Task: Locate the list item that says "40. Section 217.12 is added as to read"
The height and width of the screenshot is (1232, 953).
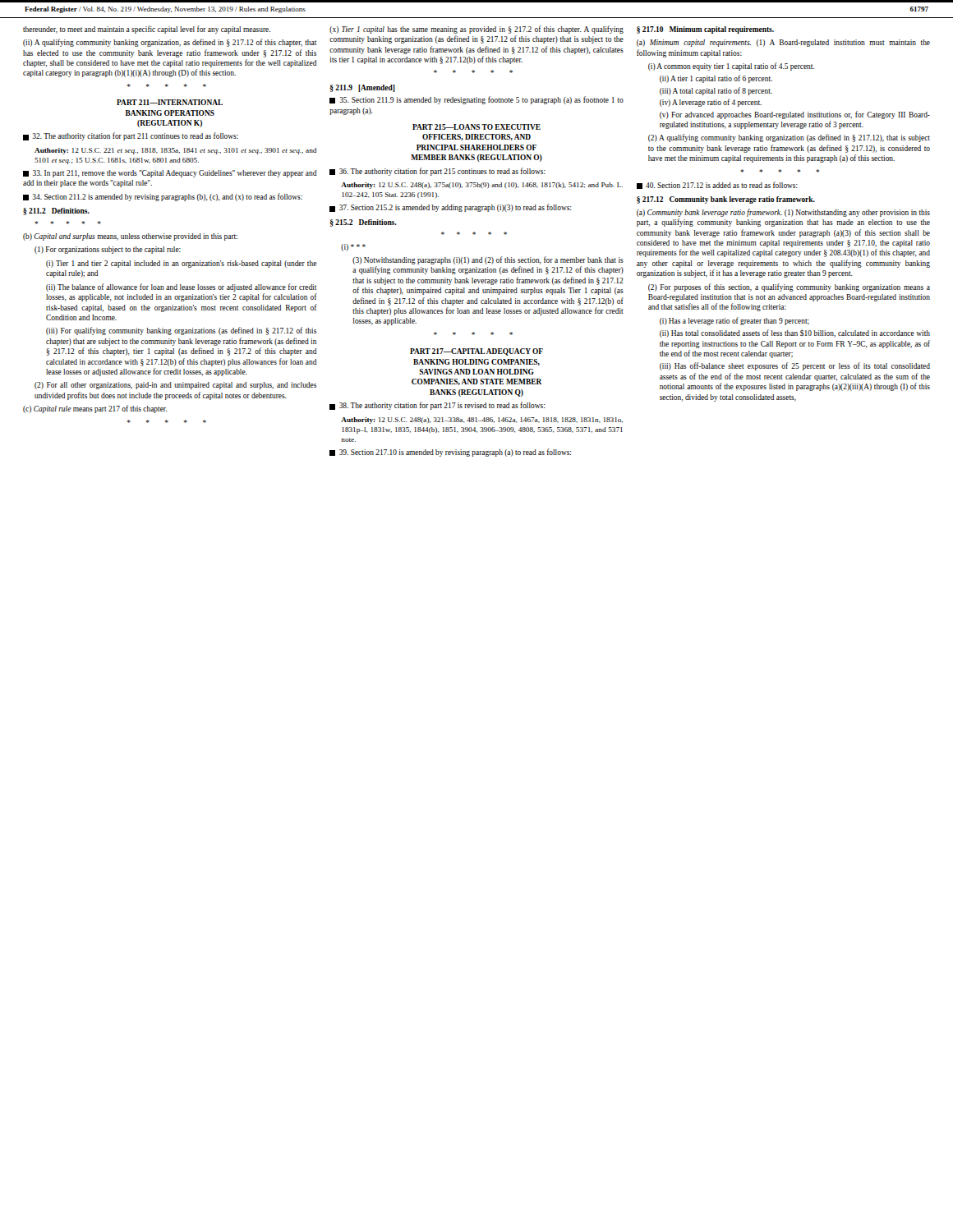Action: (x=717, y=186)
